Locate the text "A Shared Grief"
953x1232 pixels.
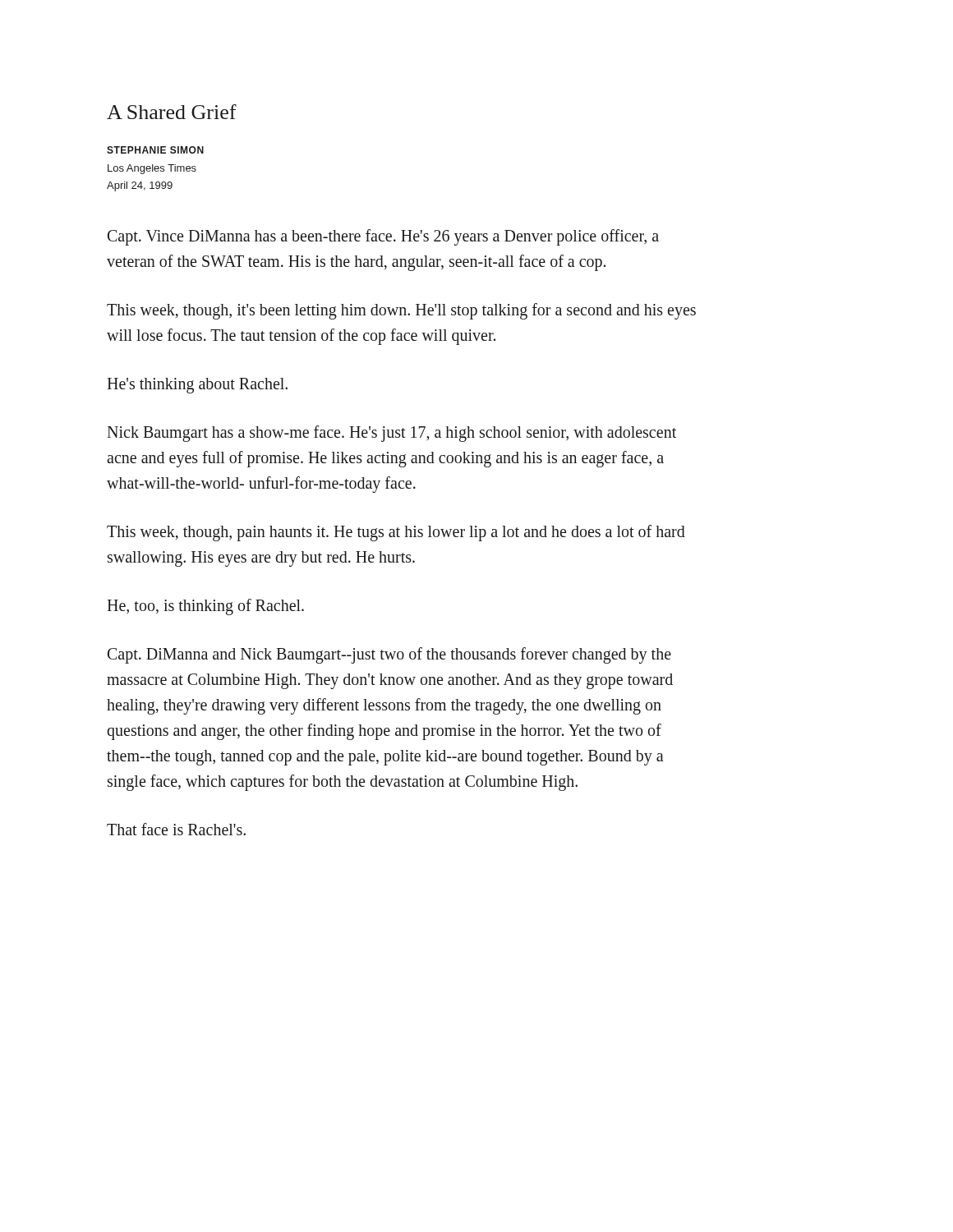(x=171, y=112)
